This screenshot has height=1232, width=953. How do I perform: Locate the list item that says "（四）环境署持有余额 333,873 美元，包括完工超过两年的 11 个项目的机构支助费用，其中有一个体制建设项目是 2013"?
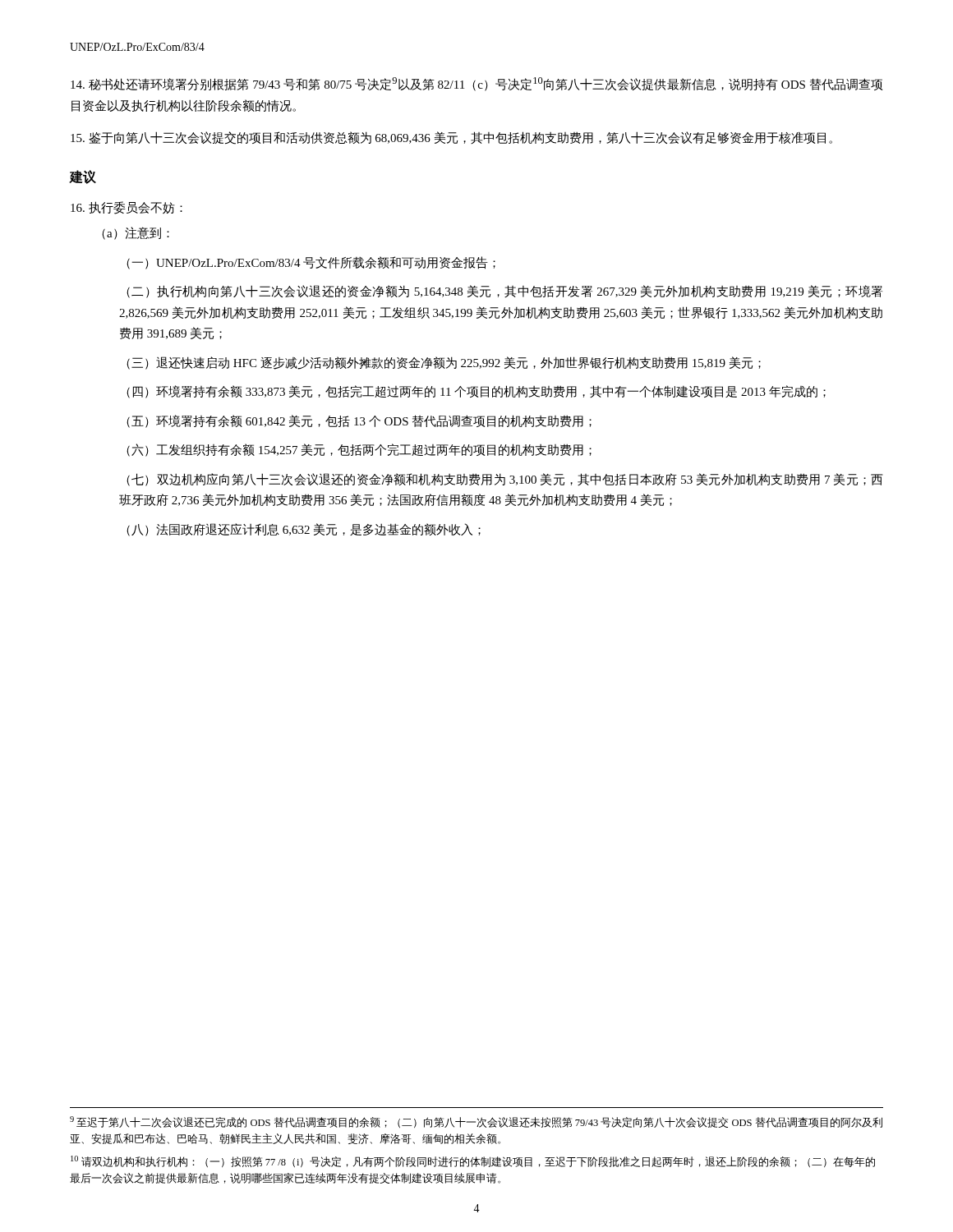[x=475, y=392]
